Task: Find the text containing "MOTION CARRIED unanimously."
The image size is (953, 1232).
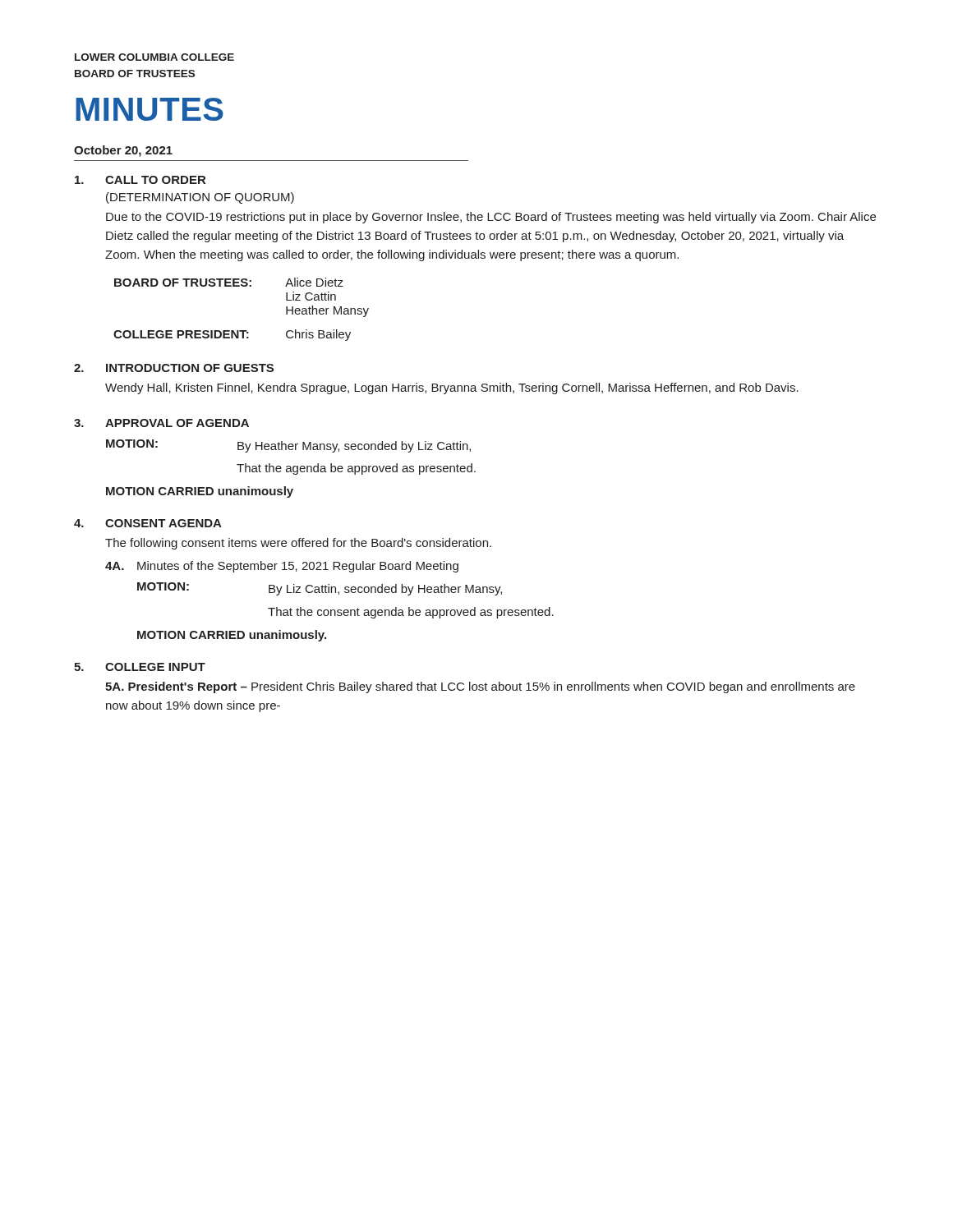Action: [232, 634]
